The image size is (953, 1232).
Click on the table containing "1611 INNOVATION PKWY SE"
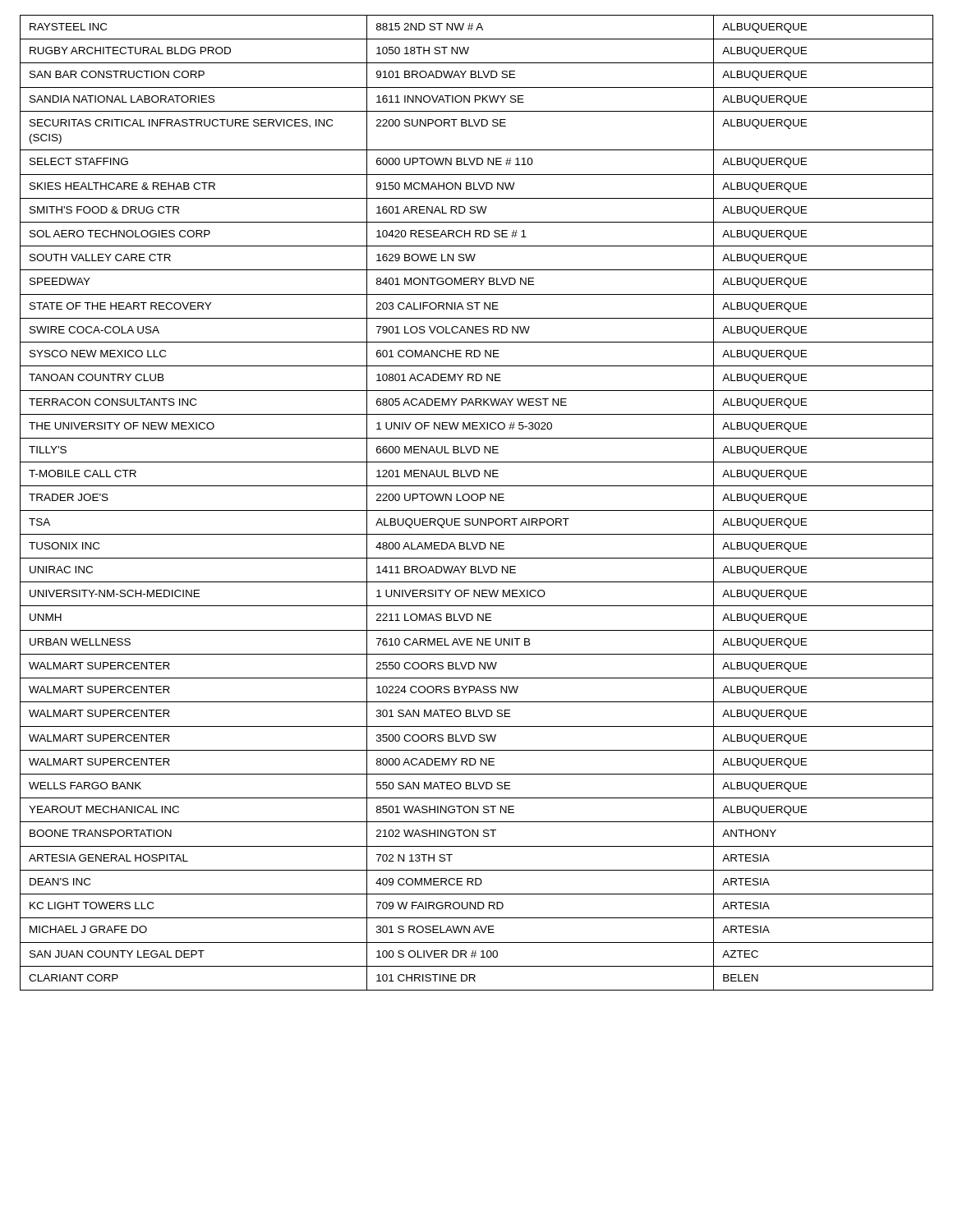tap(476, 503)
